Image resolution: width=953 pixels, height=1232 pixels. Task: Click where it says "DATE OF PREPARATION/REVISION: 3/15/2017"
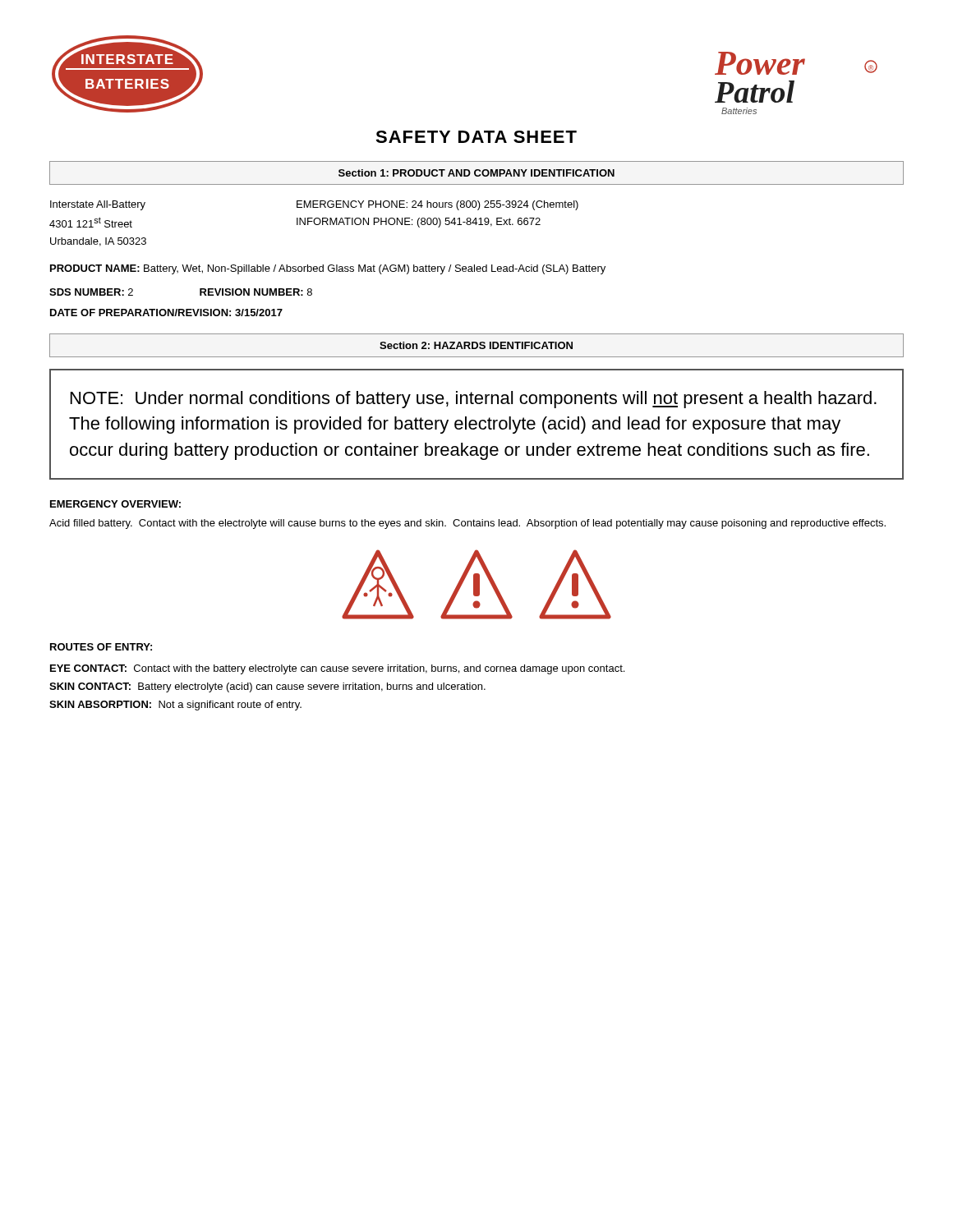point(166,312)
